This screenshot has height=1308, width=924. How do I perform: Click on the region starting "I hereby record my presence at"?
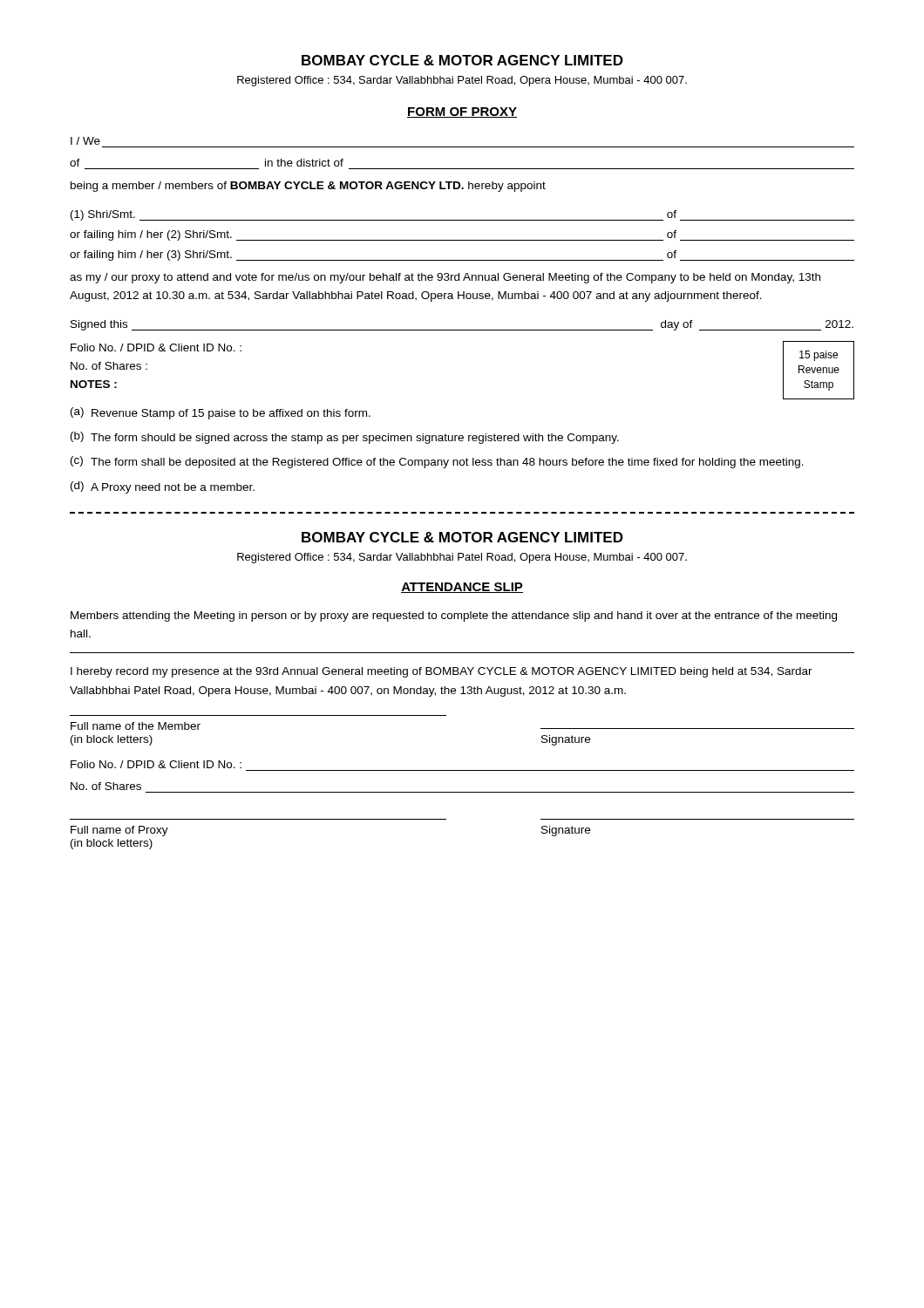[x=441, y=680]
